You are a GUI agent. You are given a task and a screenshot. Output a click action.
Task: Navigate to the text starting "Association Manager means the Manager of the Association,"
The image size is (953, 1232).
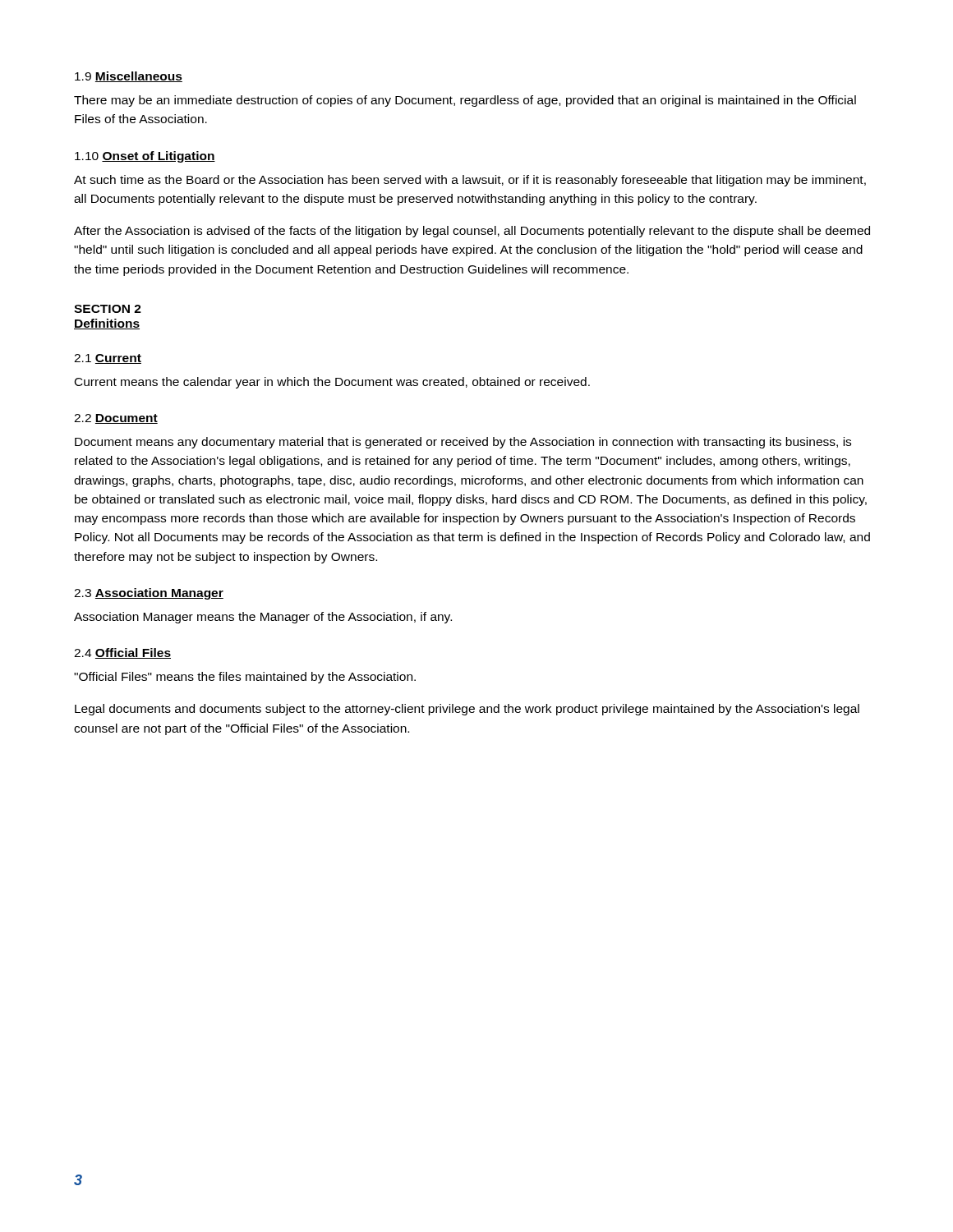(263, 618)
